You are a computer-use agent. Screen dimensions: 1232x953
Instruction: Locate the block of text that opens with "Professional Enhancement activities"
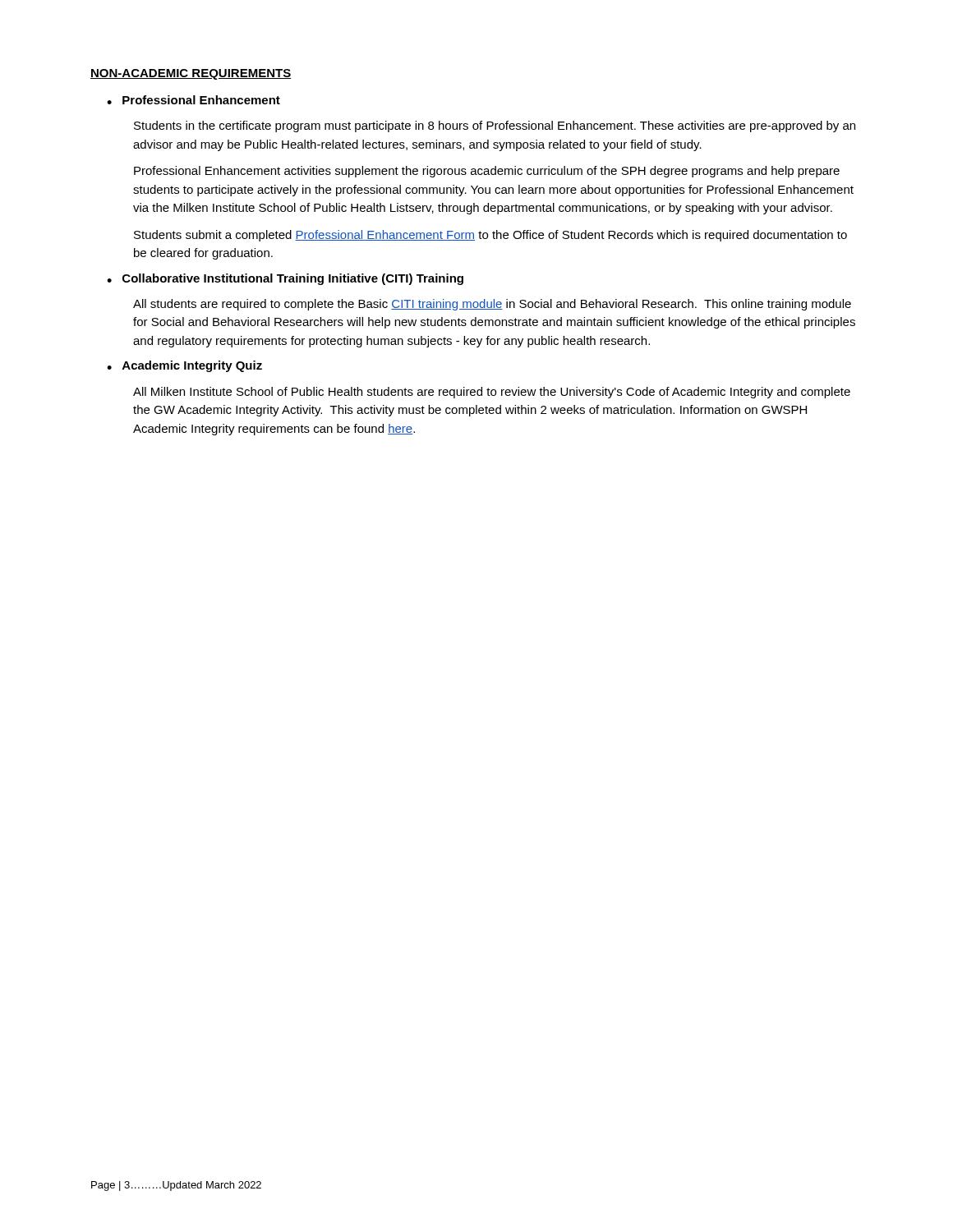pos(493,189)
